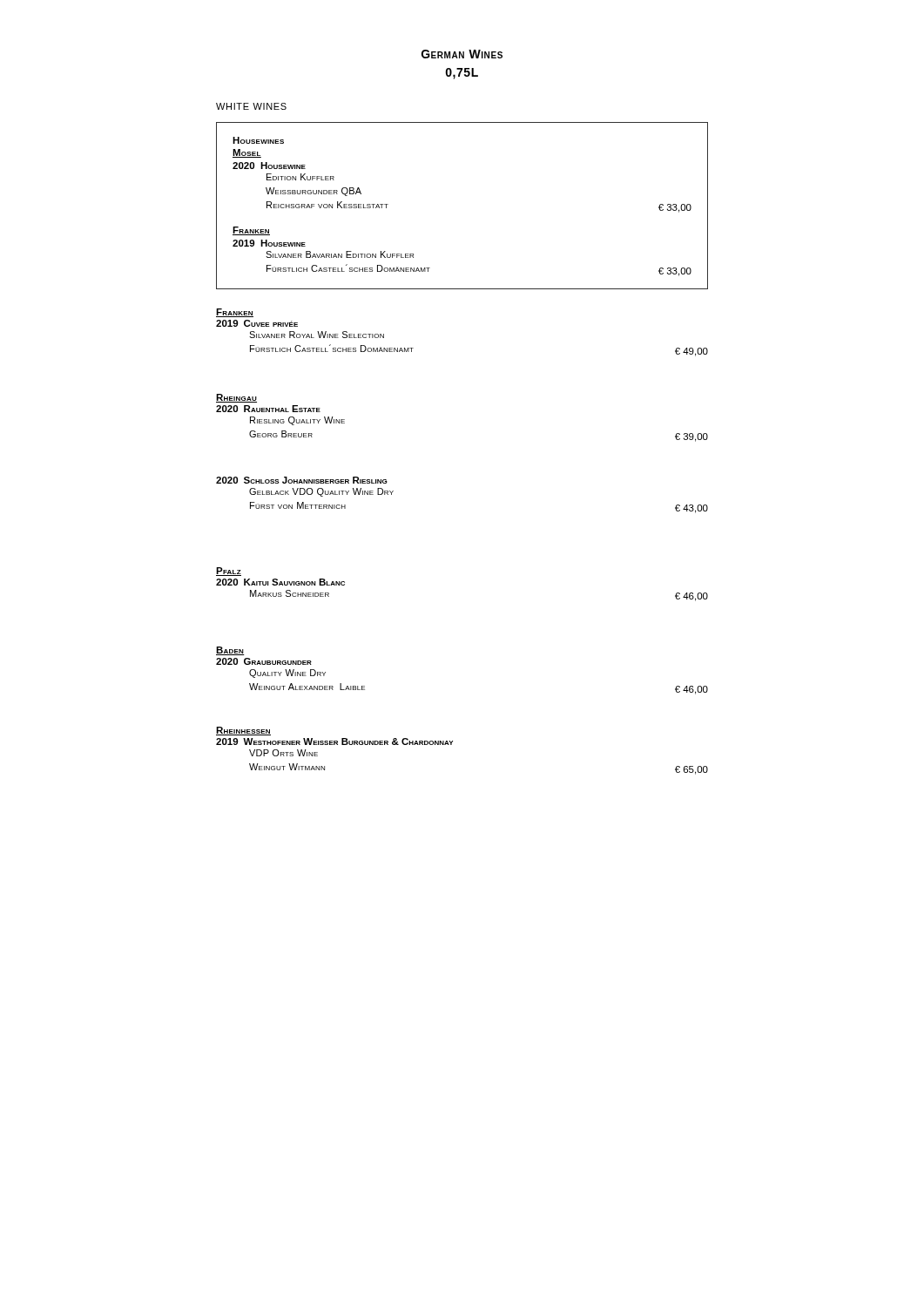This screenshot has height=1307, width=924.
Task: Select the passage starting "Franken 2019 Cuvee privée Silvaner"
Action: tap(235, 313)
